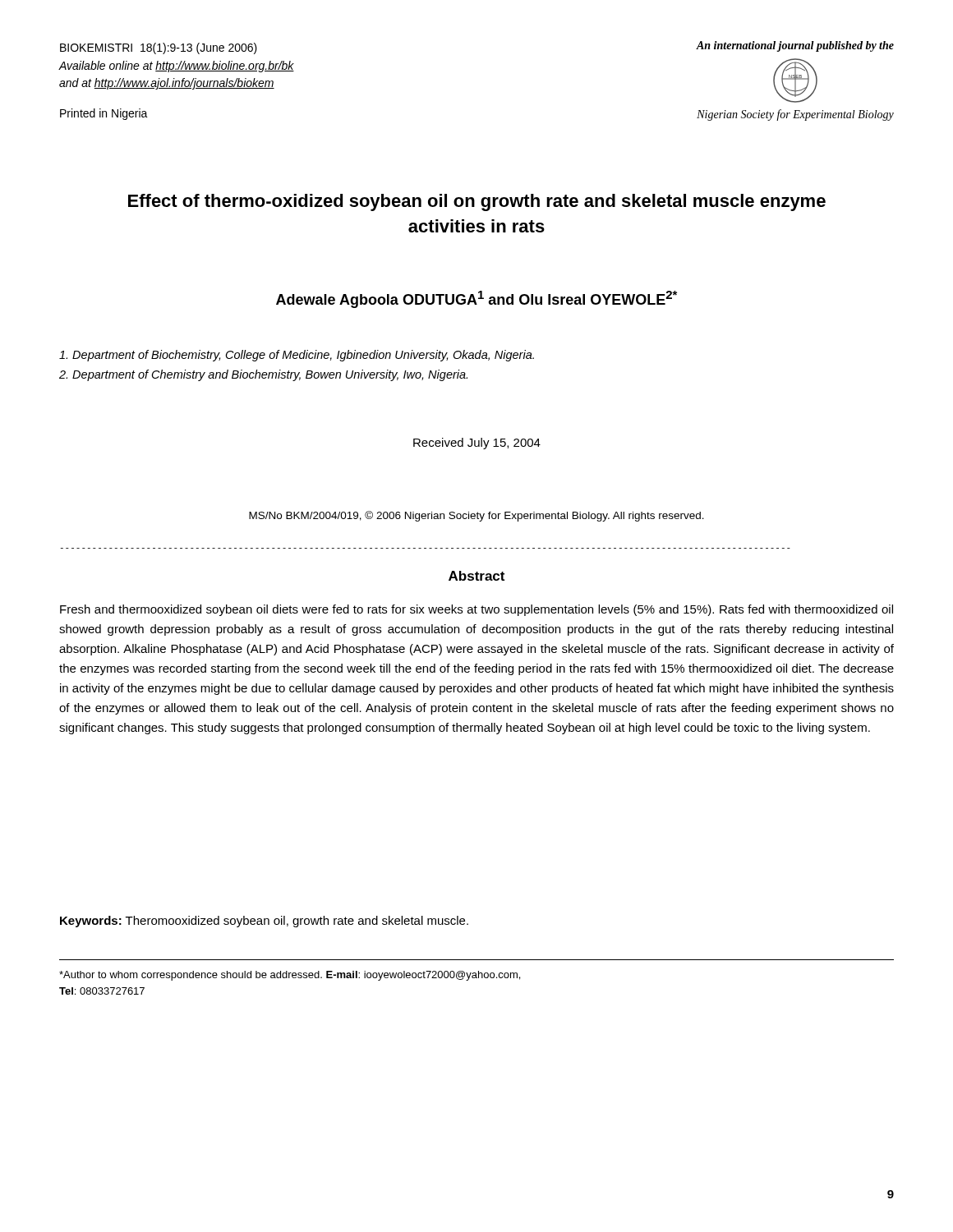Select the passage starting "Keywords: Theromooxidized soybean oil,"
The height and width of the screenshot is (1232, 953).
264,920
